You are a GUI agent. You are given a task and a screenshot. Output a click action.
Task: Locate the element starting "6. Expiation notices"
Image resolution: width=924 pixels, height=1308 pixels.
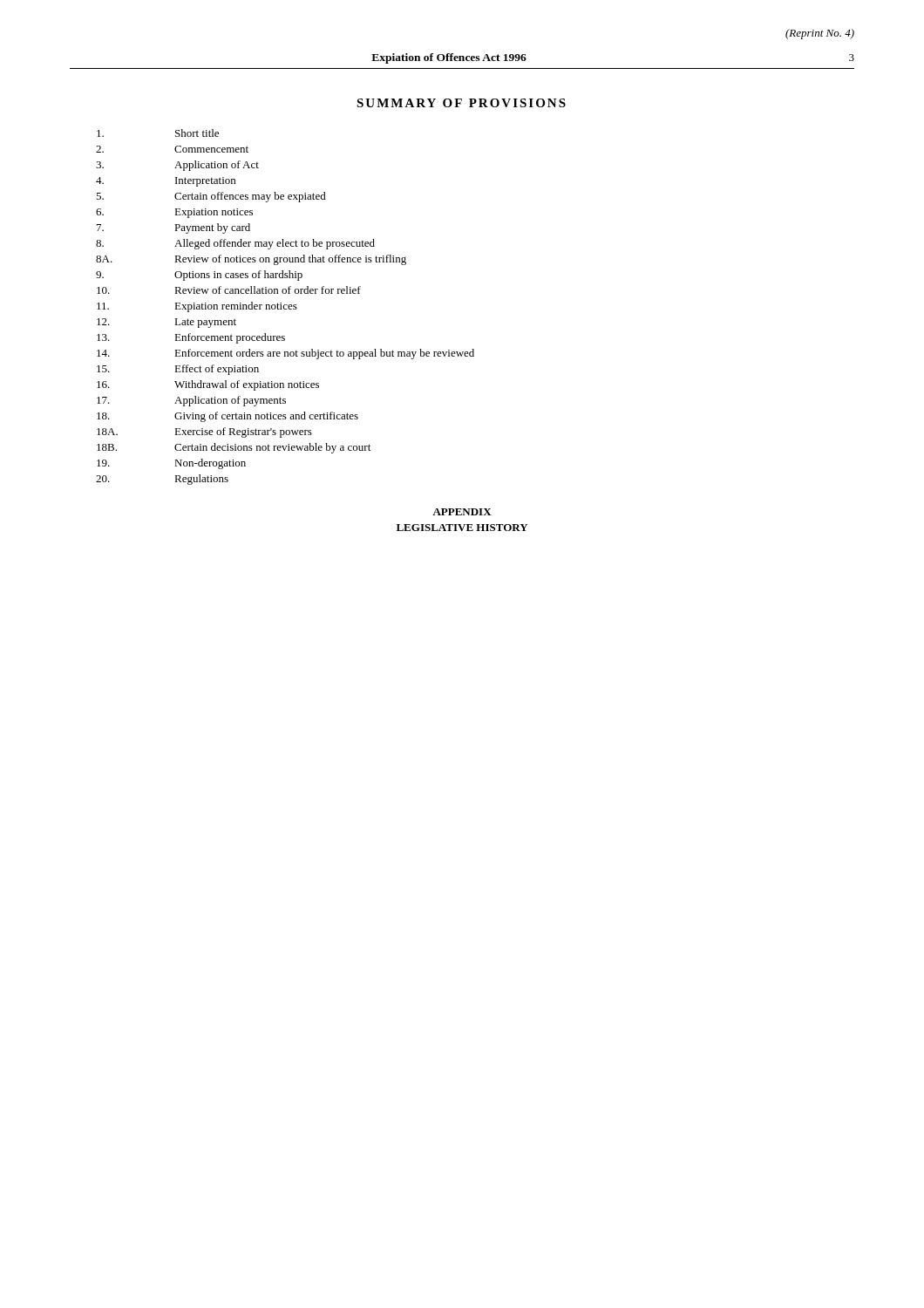pos(174,213)
